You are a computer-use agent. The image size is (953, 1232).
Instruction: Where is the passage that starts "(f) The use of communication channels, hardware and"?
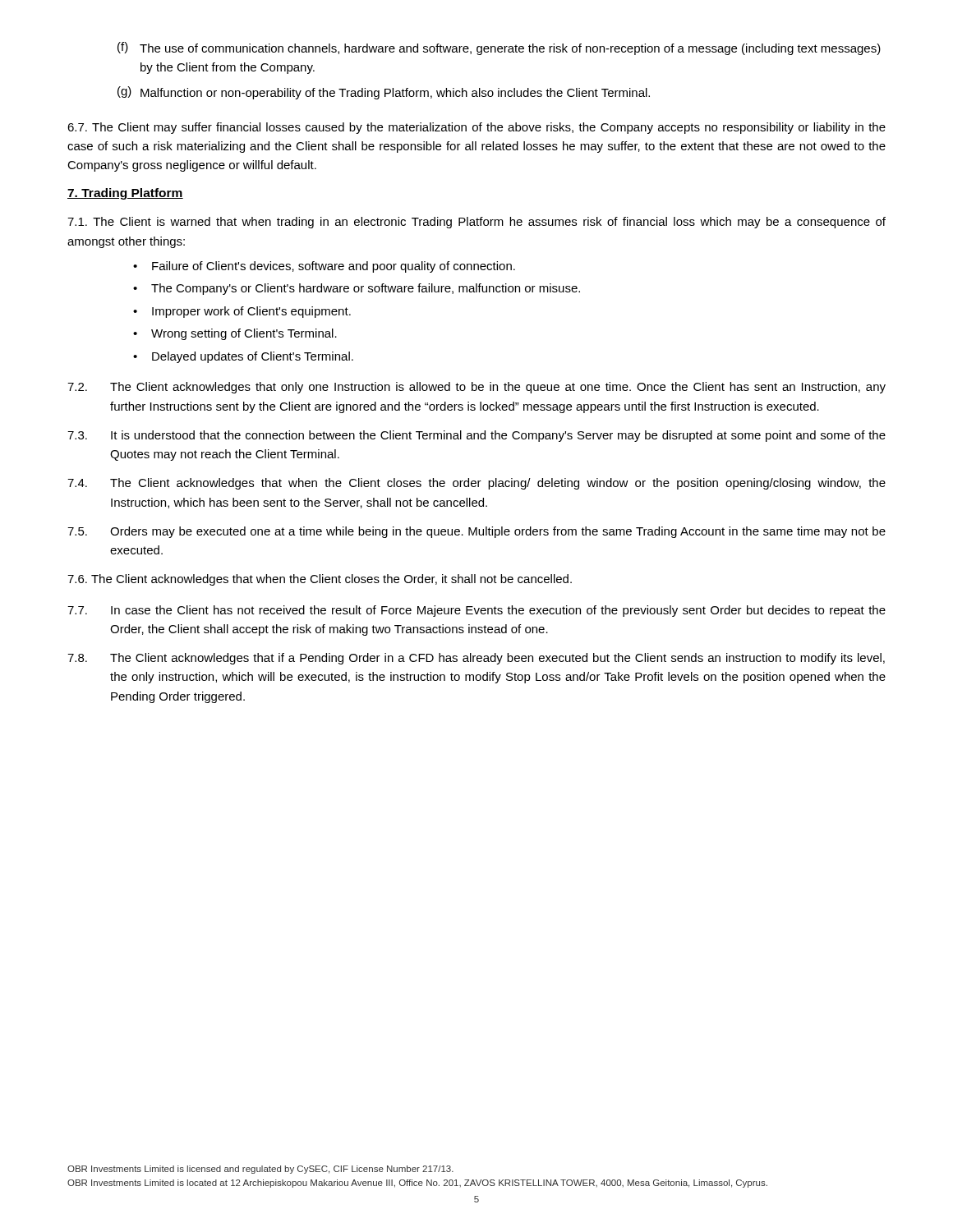pyautogui.click(x=501, y=58)
